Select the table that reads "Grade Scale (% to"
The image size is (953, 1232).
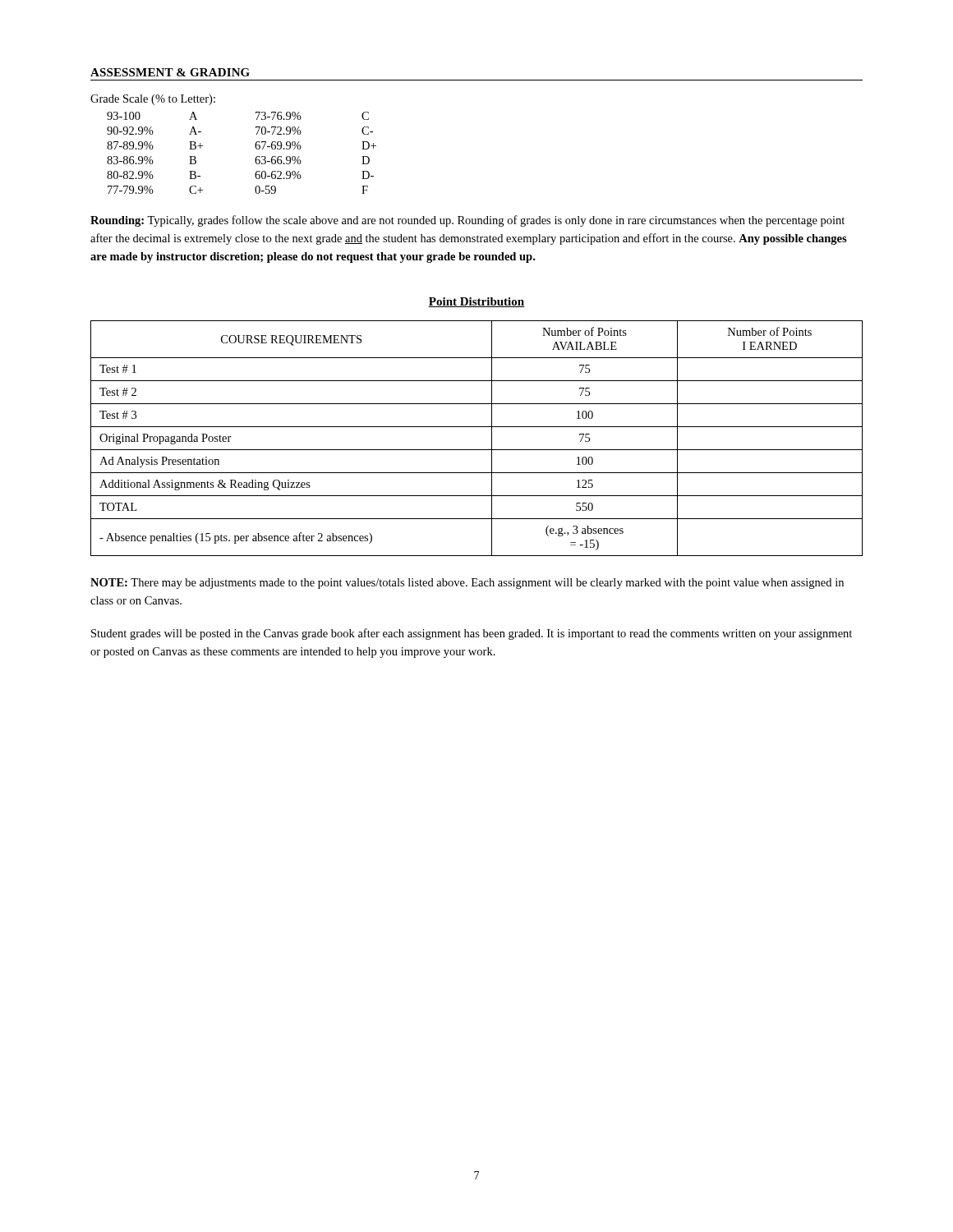[x=476, y=145]
